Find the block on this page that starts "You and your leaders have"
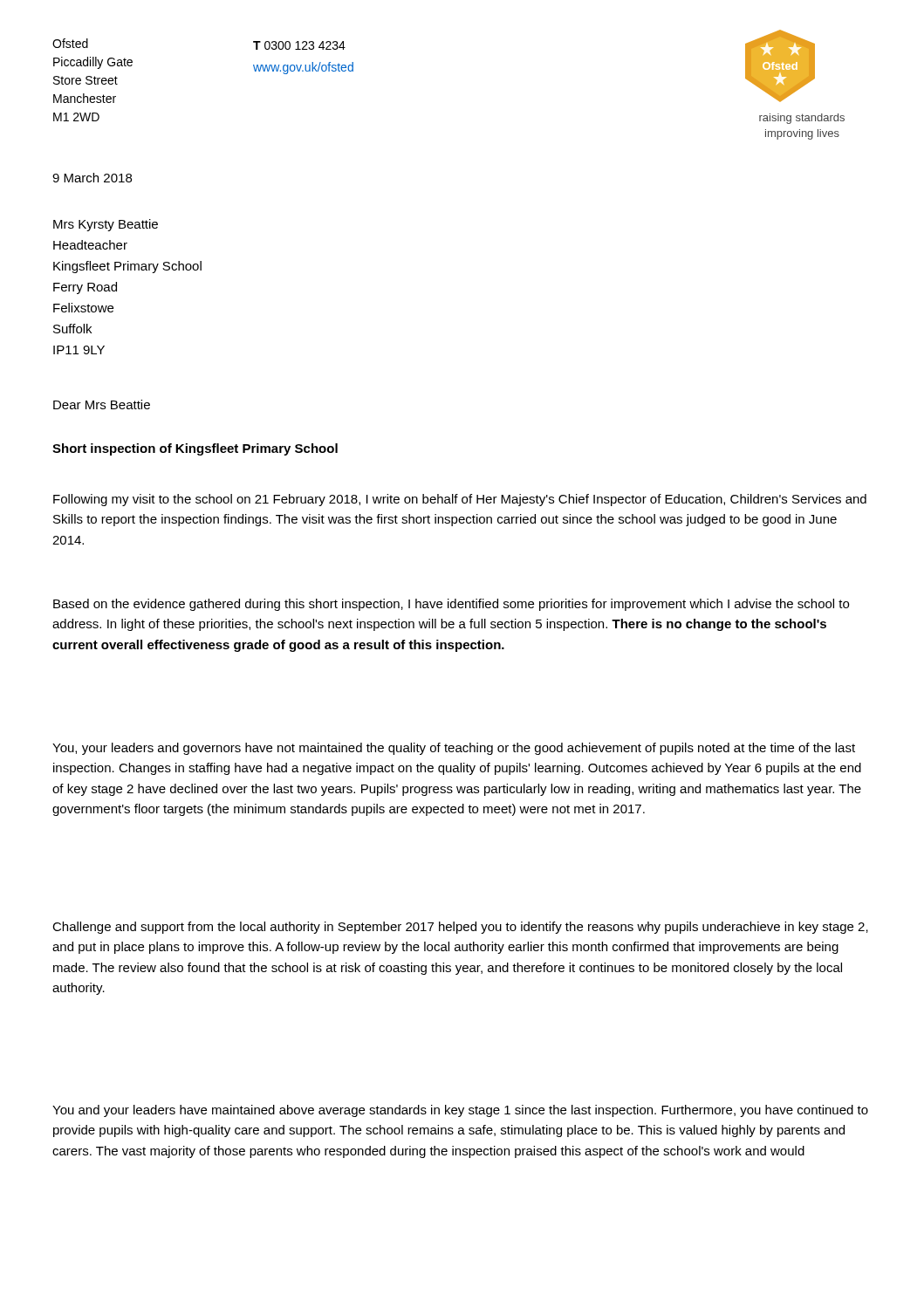Screen dimensions: 1309x924 460,1130
